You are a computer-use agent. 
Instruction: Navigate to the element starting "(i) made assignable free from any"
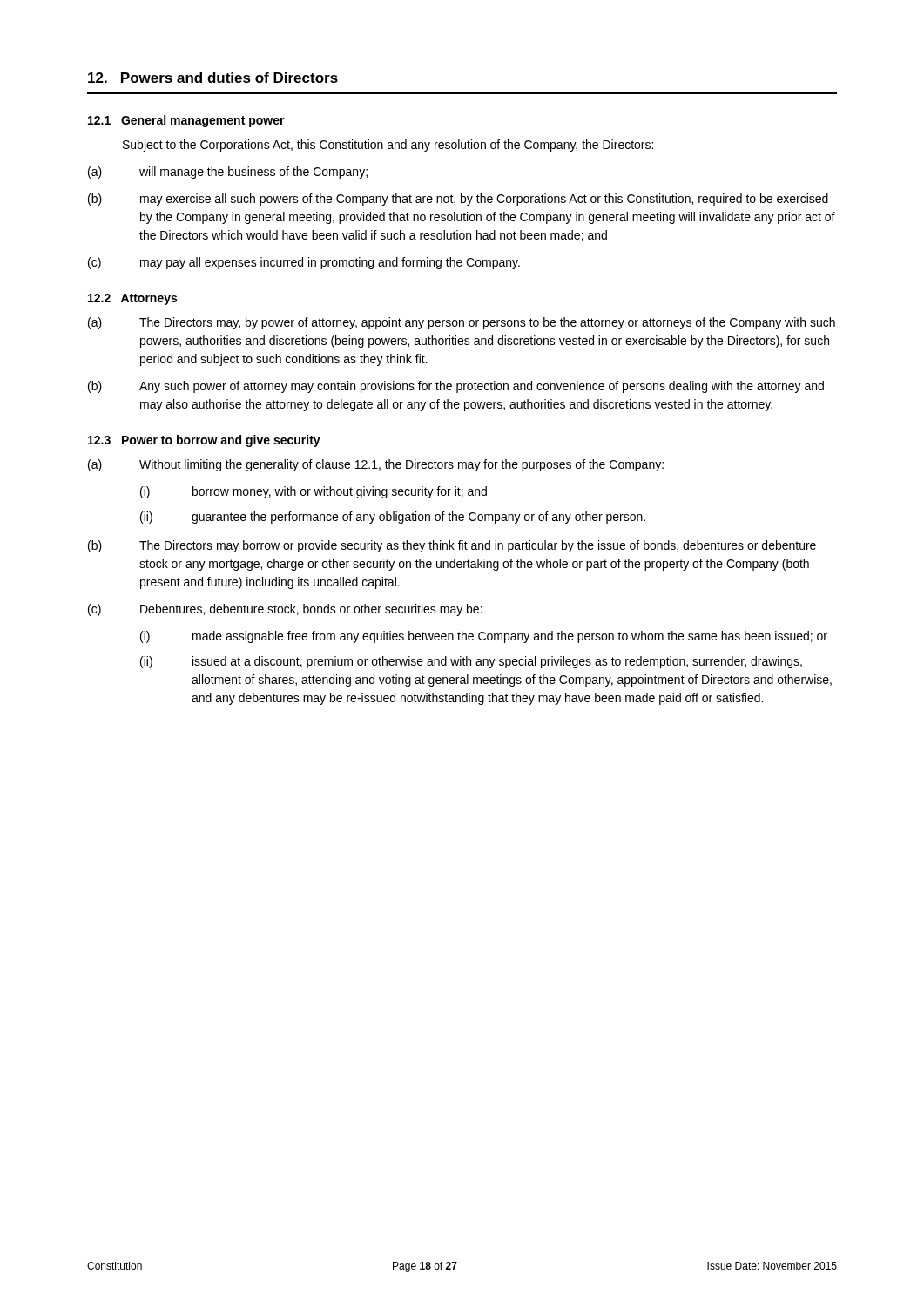pyautogui.click(x=488, y=637)
